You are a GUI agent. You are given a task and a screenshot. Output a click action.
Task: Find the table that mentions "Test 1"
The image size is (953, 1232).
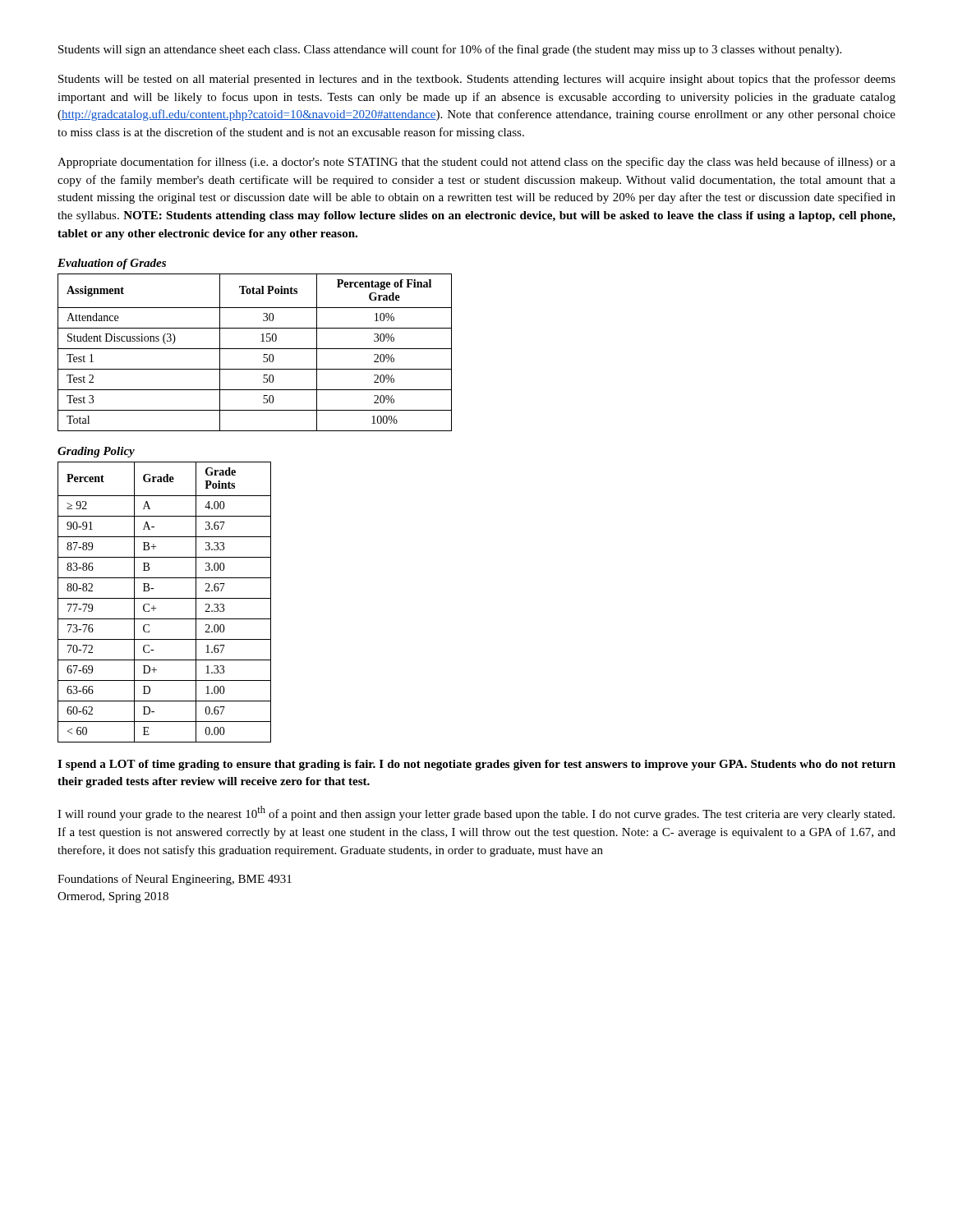(476, 352)
